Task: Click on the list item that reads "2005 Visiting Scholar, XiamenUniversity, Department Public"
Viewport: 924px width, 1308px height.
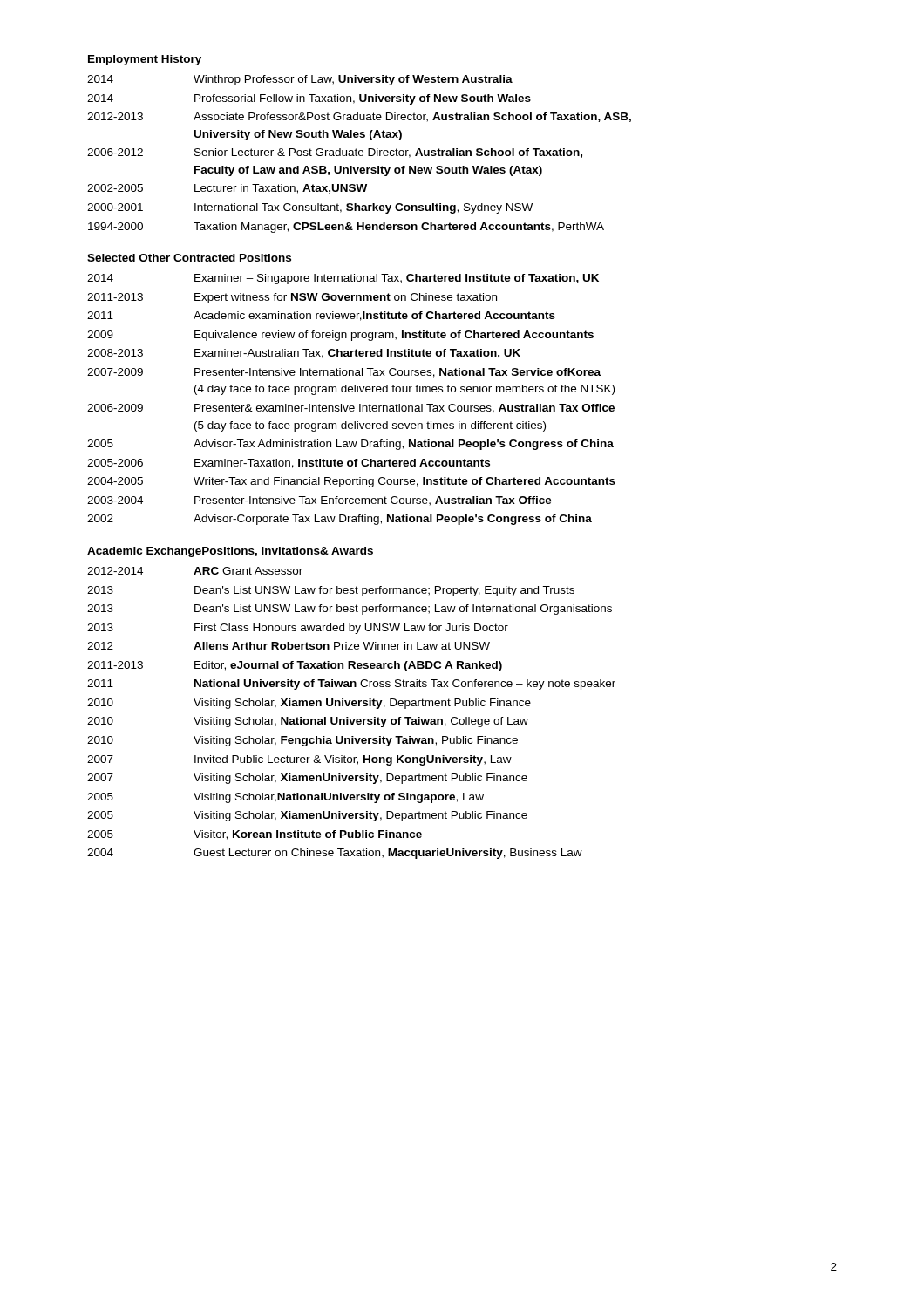Action: [x=462, y=815]
